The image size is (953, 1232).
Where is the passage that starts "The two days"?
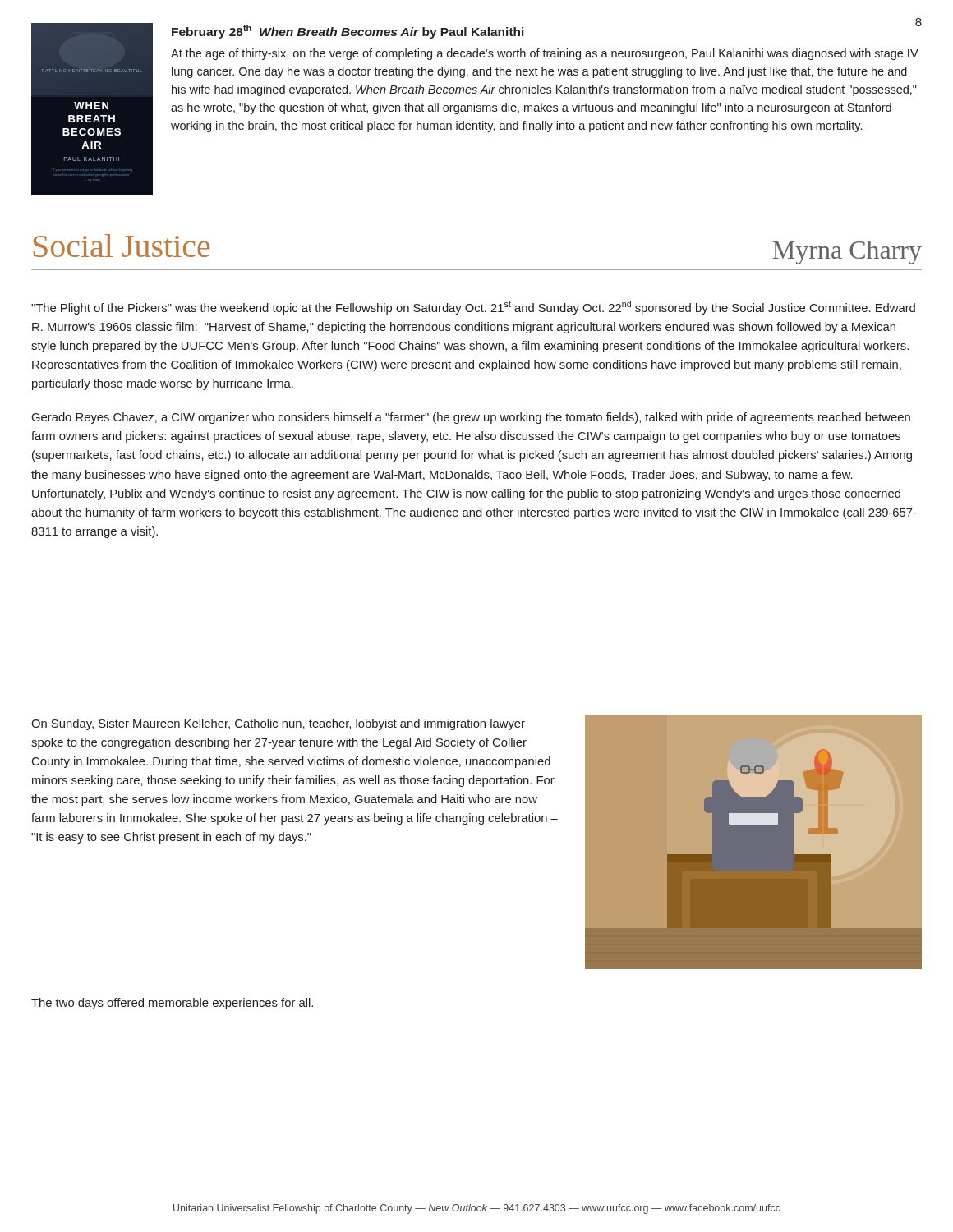(x=173, y=1003)
